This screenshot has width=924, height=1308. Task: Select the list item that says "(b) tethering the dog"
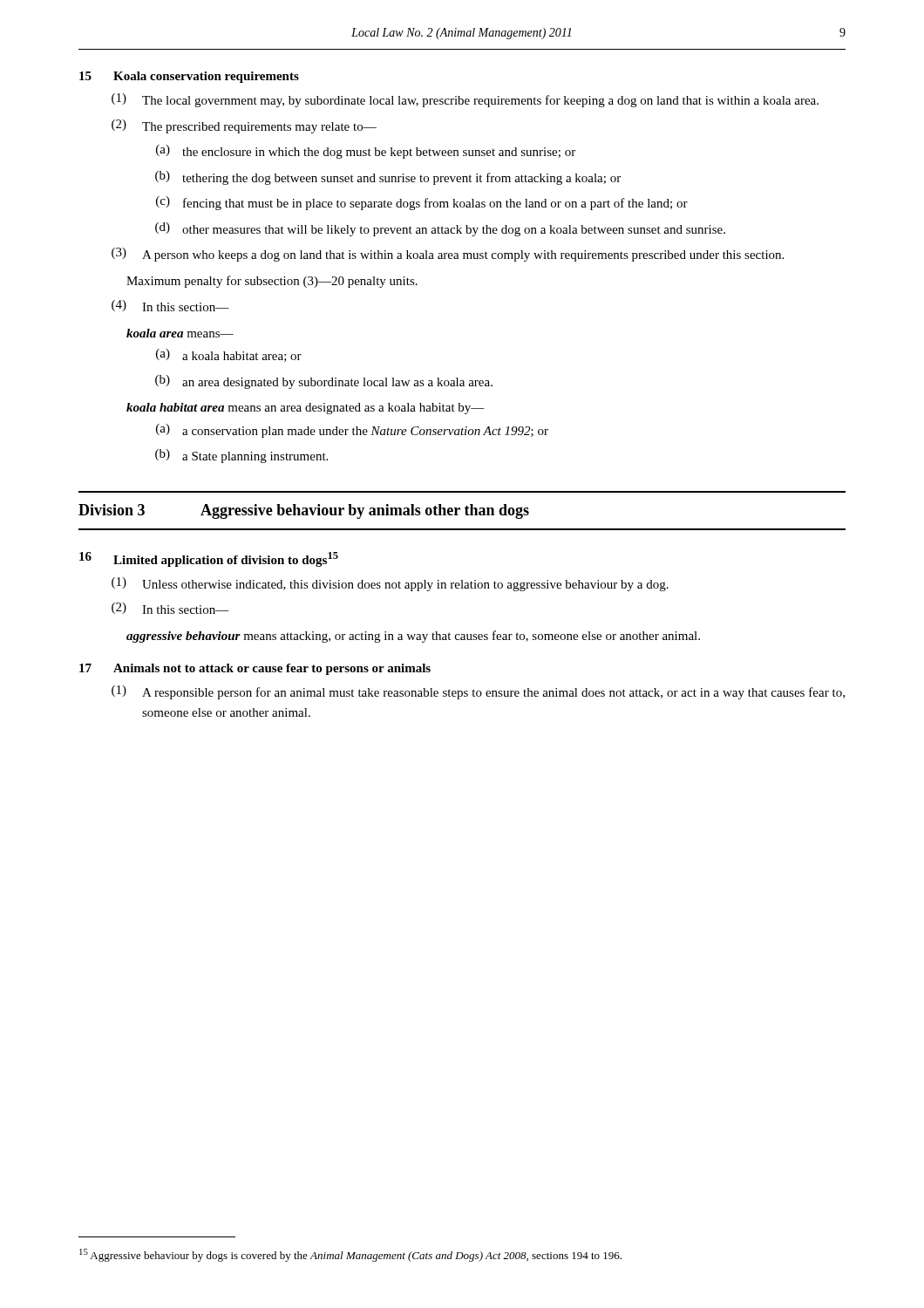[x=486, y=178]
